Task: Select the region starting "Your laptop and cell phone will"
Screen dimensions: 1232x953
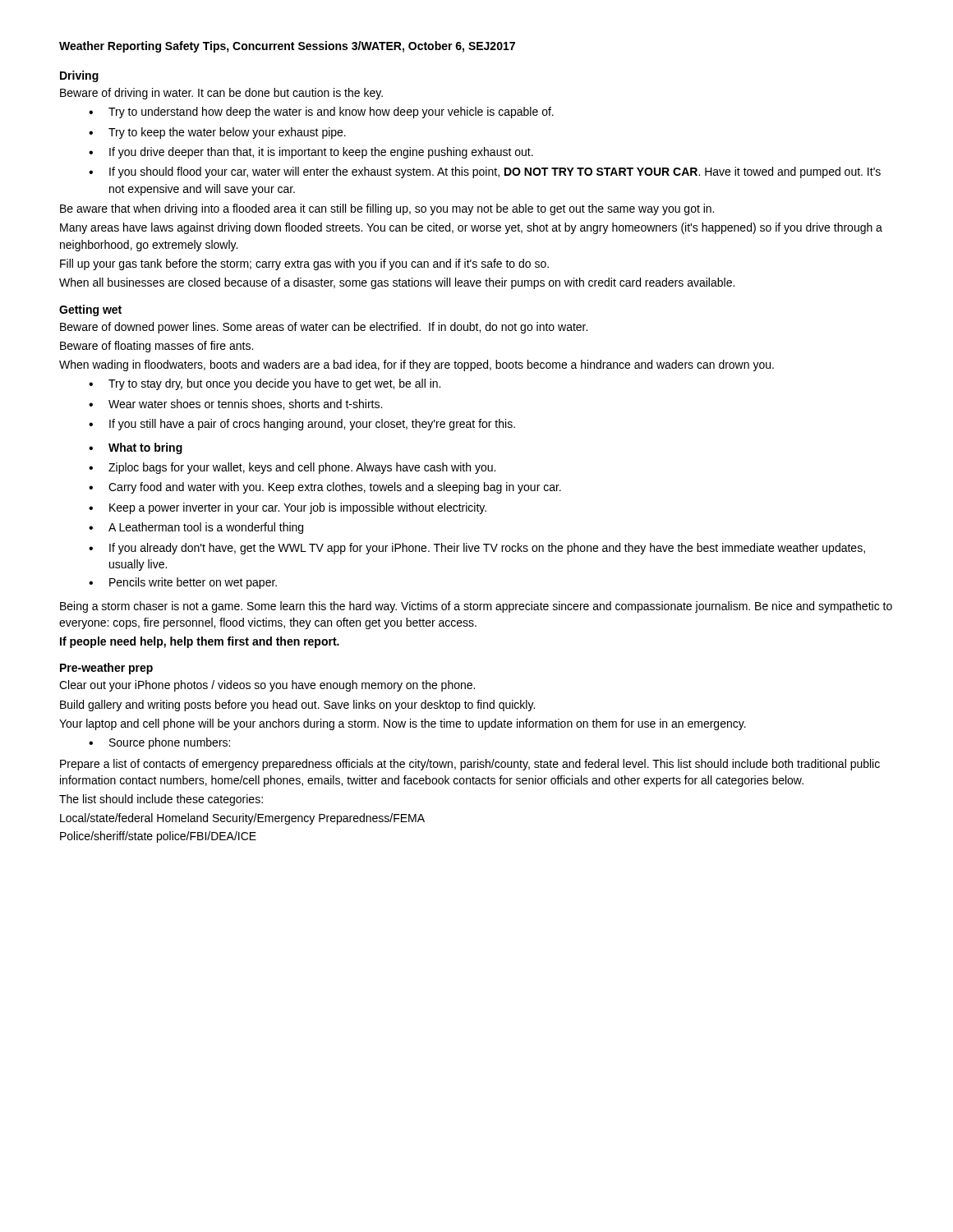Action: 403,724
